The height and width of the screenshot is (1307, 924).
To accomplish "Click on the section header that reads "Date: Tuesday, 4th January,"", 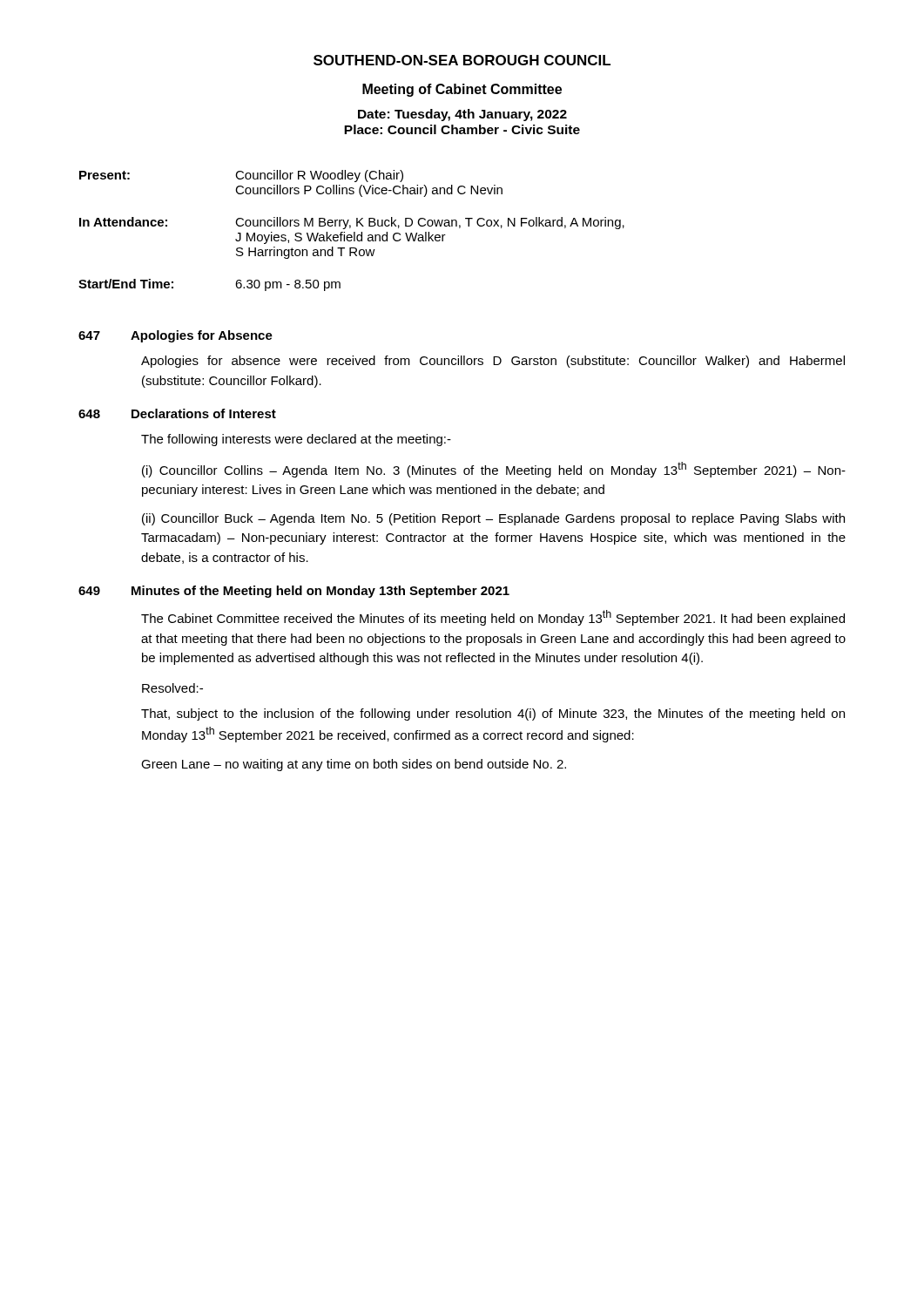I will point(462,122).
